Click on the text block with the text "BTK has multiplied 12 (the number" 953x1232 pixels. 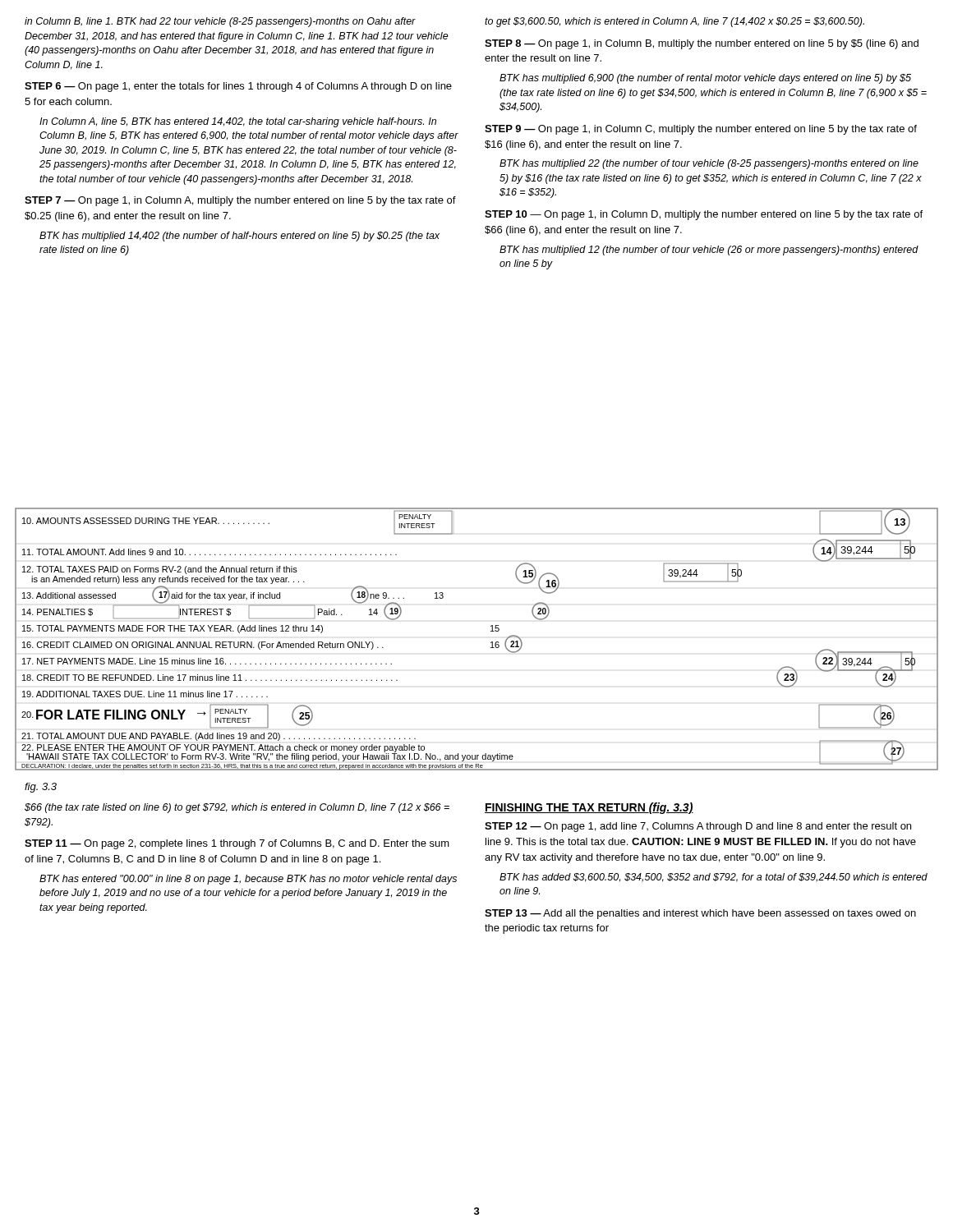pos(709,257)
